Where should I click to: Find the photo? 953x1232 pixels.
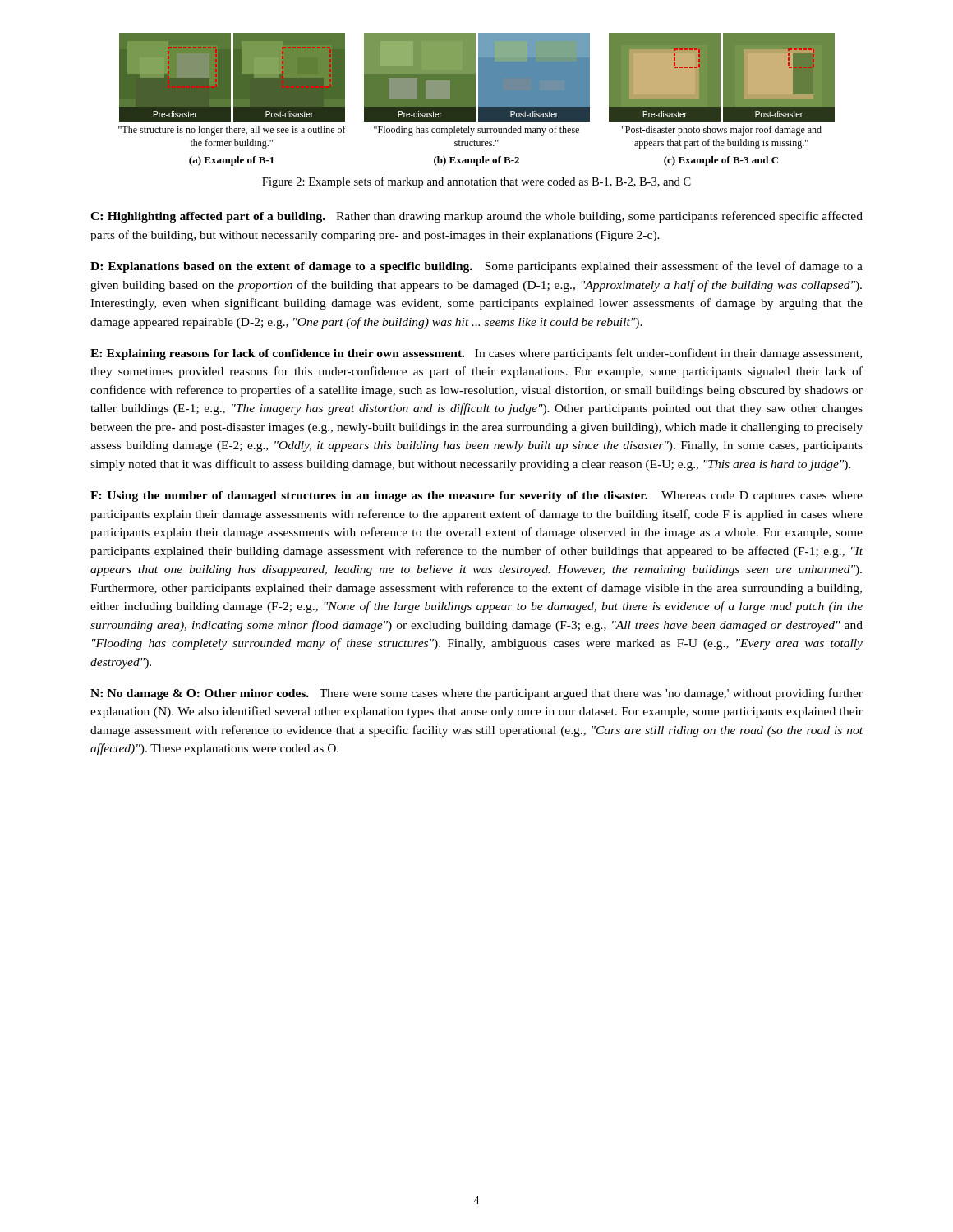476,102
